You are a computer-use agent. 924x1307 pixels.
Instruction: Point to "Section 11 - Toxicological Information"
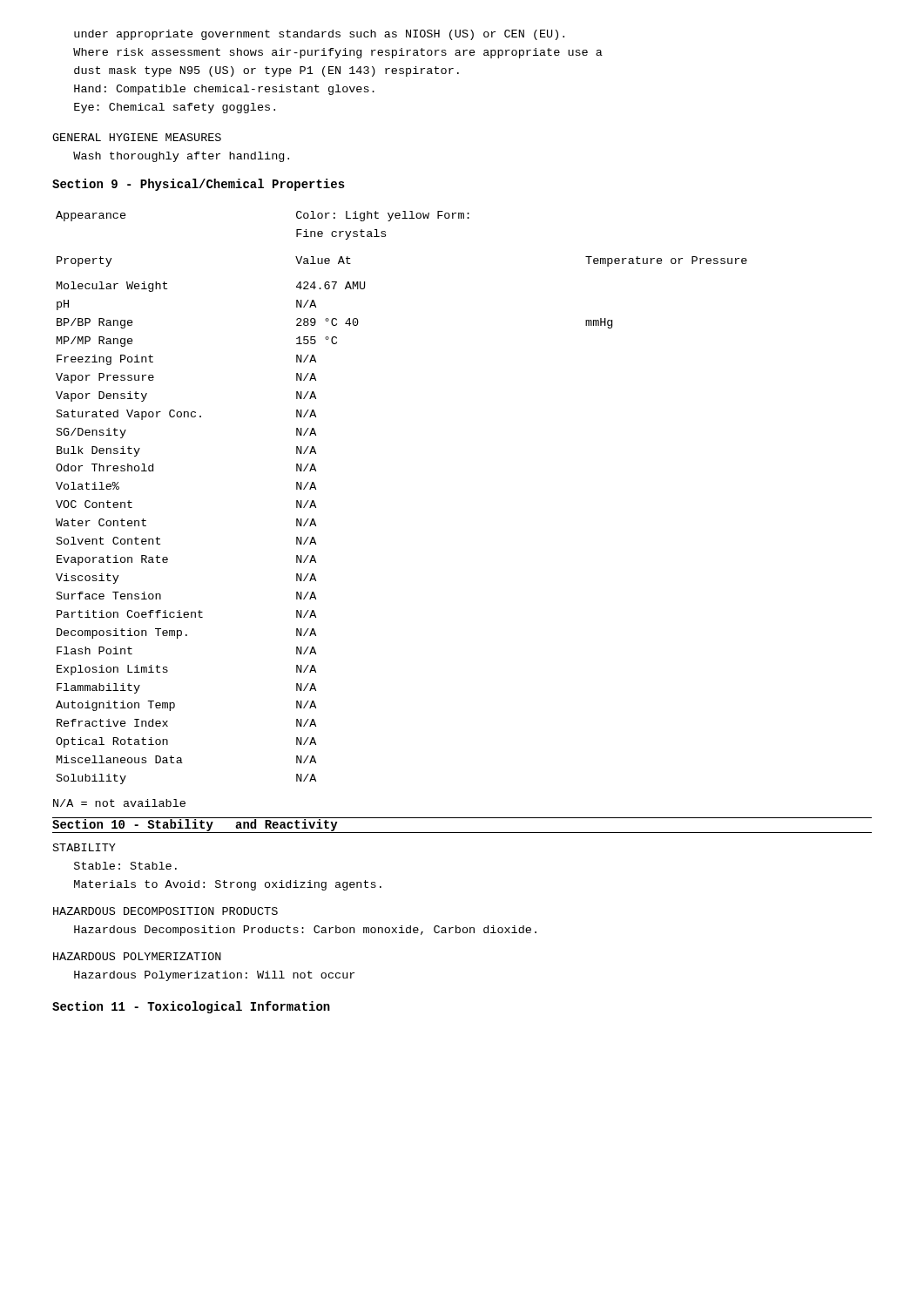[191, 1008]
